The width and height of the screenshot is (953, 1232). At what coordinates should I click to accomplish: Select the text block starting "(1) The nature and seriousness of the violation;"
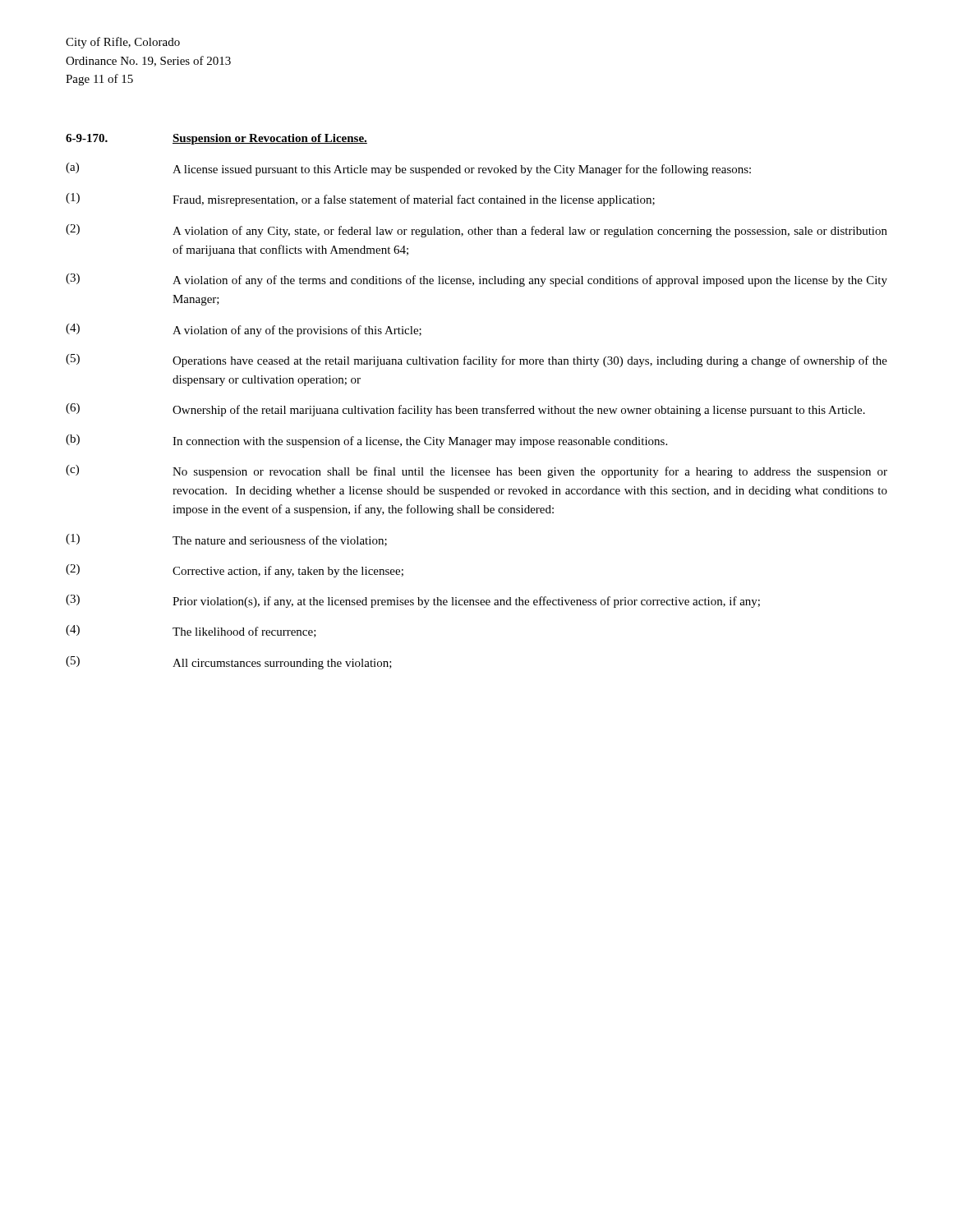click(x=226, y=540)
